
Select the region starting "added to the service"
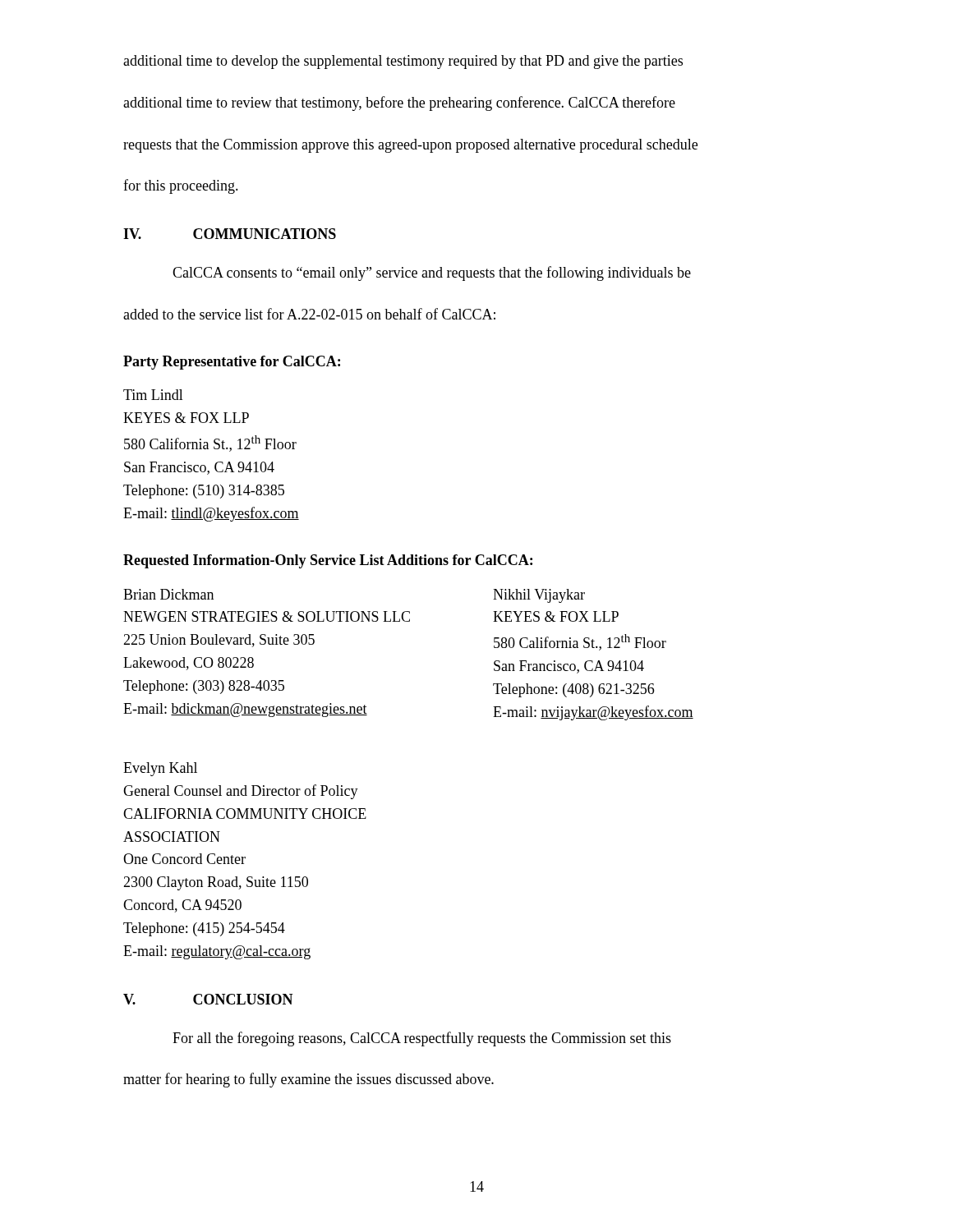(310, 314)
